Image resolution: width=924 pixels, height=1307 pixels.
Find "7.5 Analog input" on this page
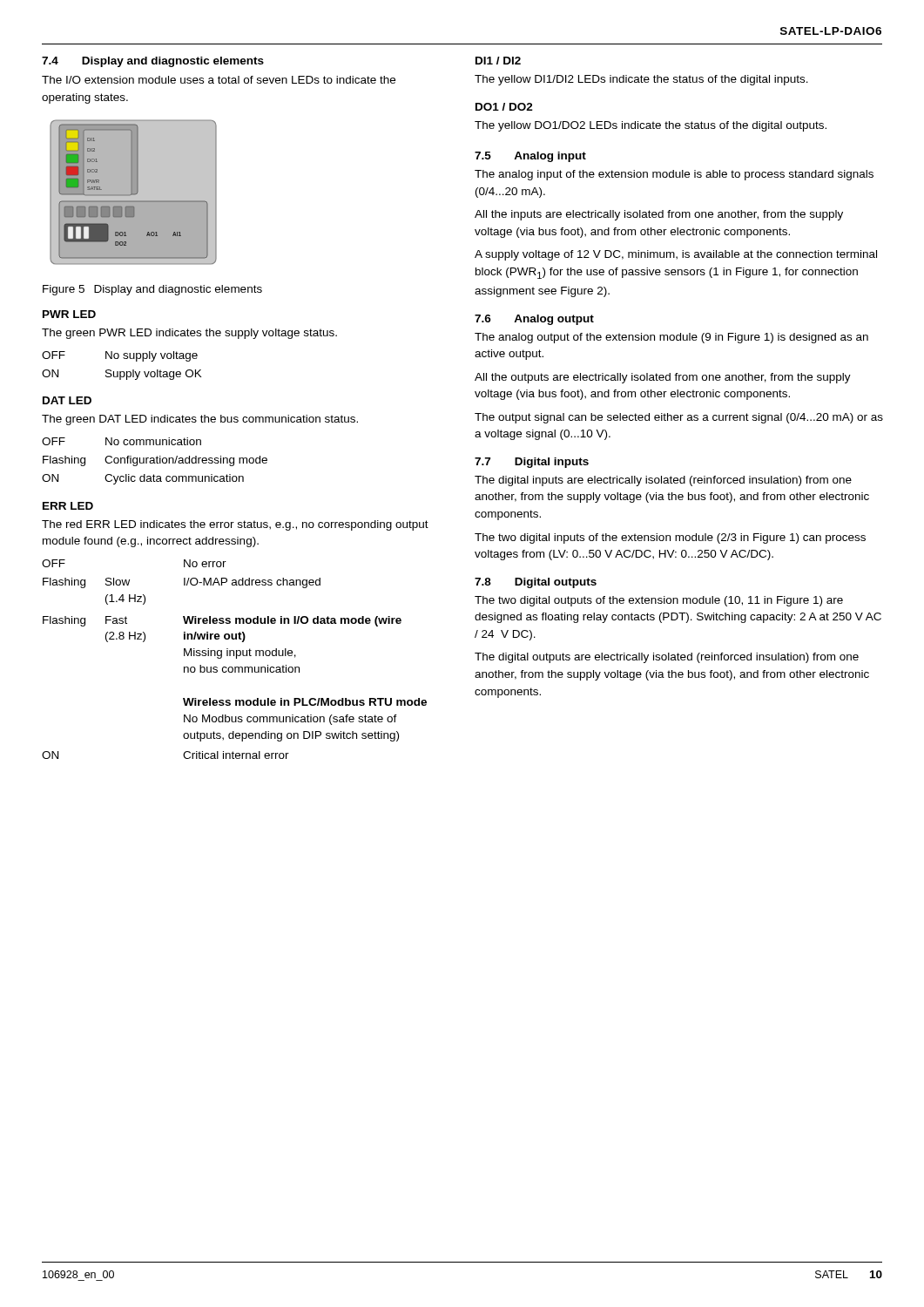[x=530, y=156]
